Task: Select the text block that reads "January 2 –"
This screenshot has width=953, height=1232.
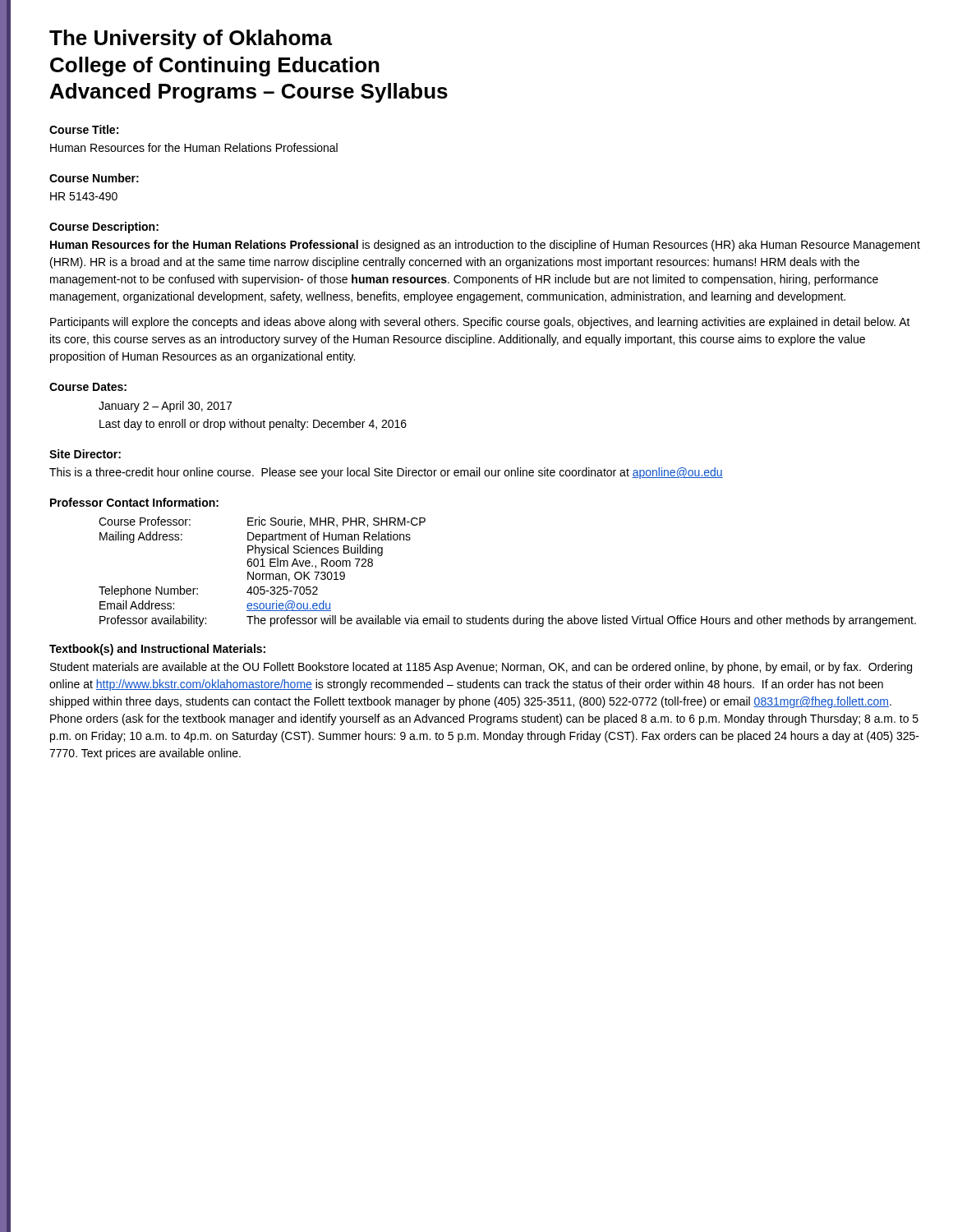Action: 253,415
